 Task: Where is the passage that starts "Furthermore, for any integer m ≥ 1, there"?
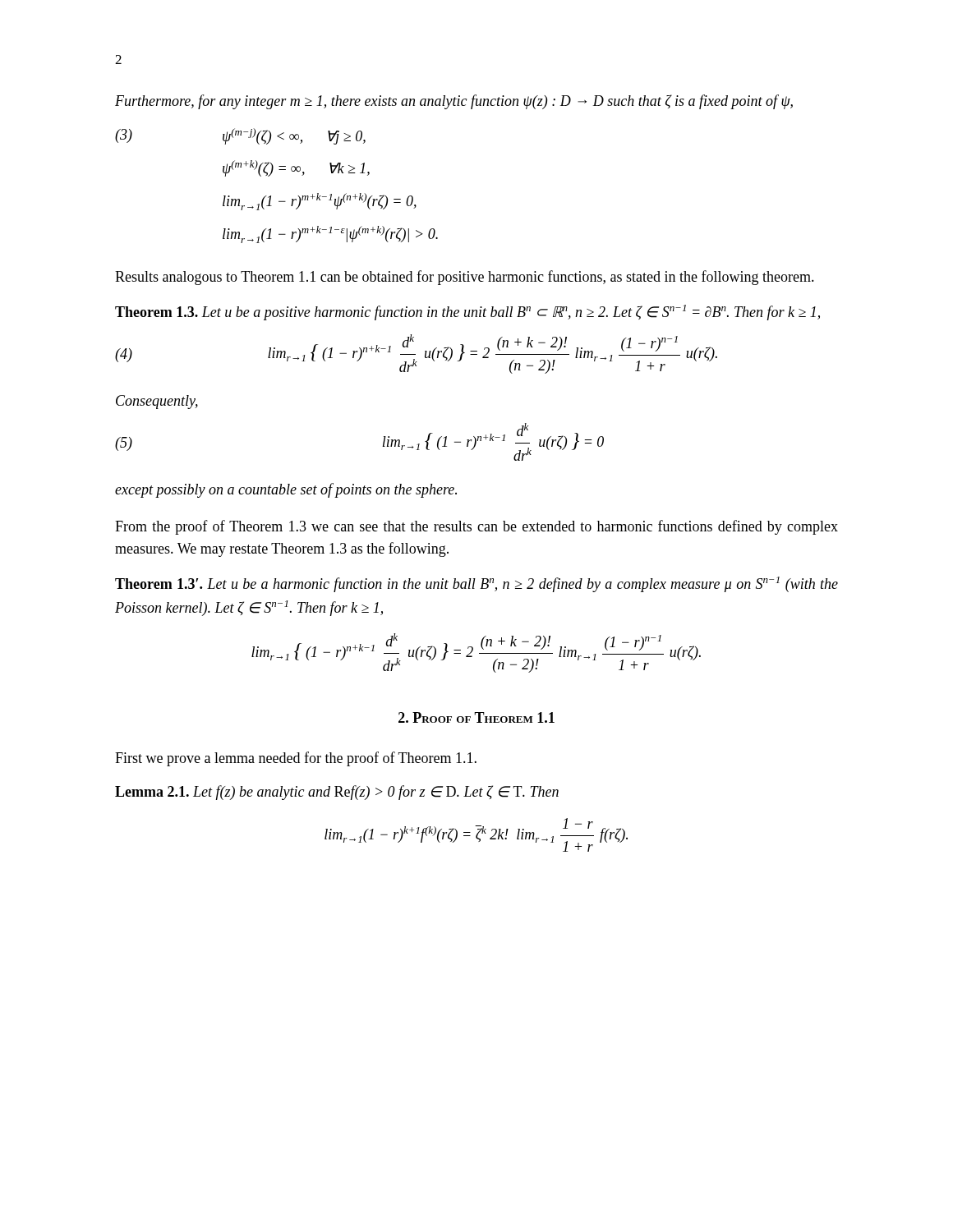pos(454,101)
